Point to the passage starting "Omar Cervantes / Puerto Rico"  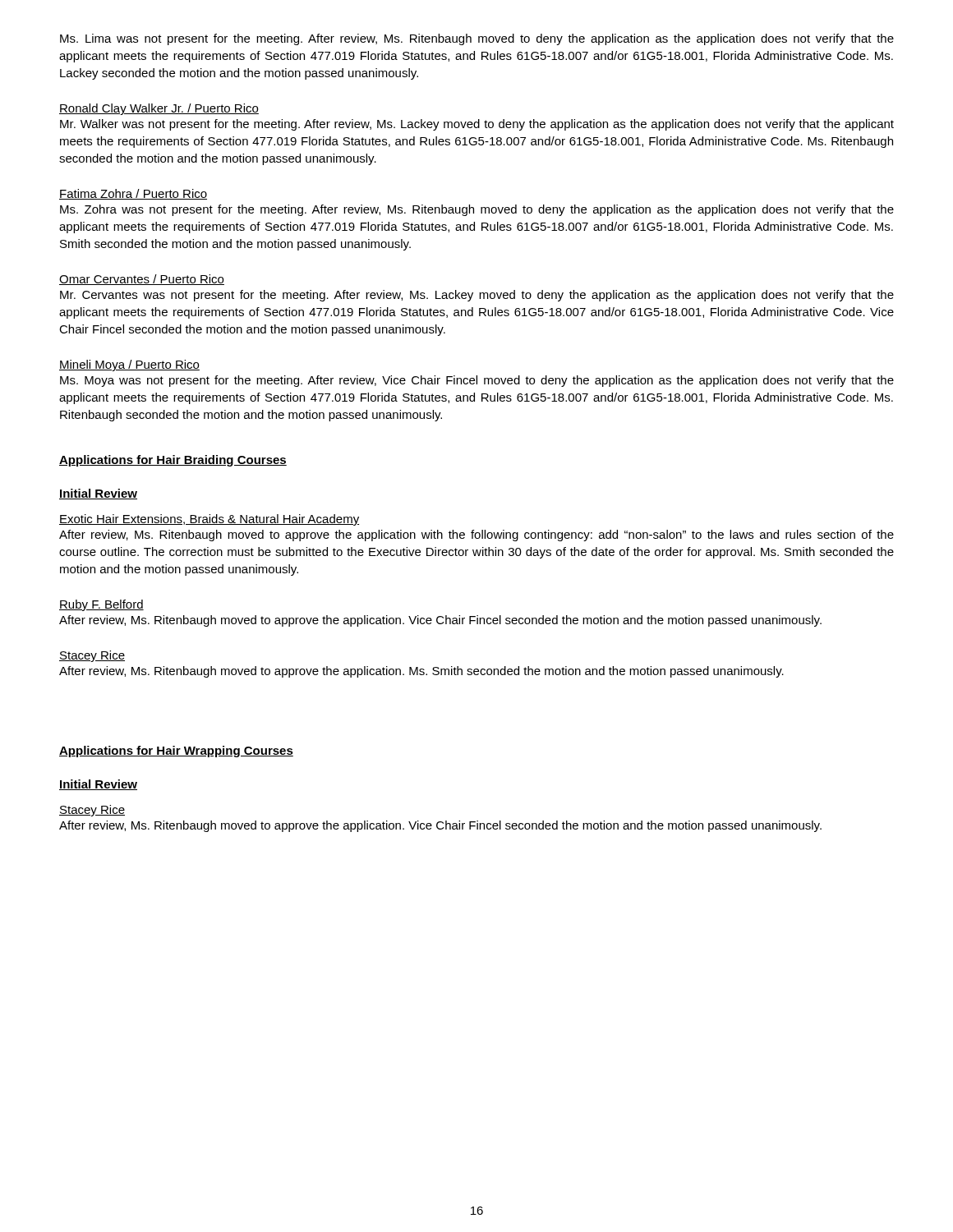tap(142, 280)
